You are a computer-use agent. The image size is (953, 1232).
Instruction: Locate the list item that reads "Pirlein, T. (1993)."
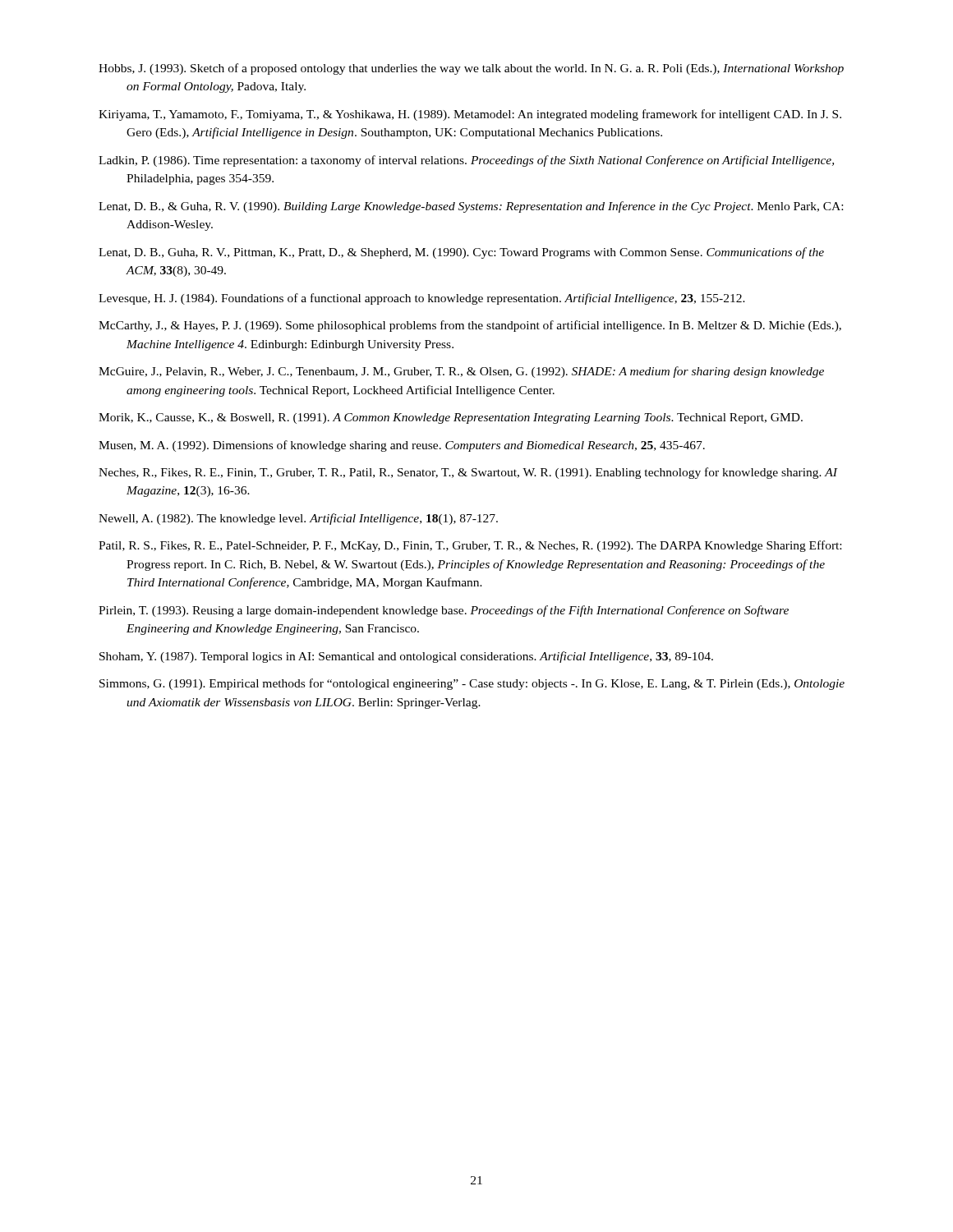(444, 619)
